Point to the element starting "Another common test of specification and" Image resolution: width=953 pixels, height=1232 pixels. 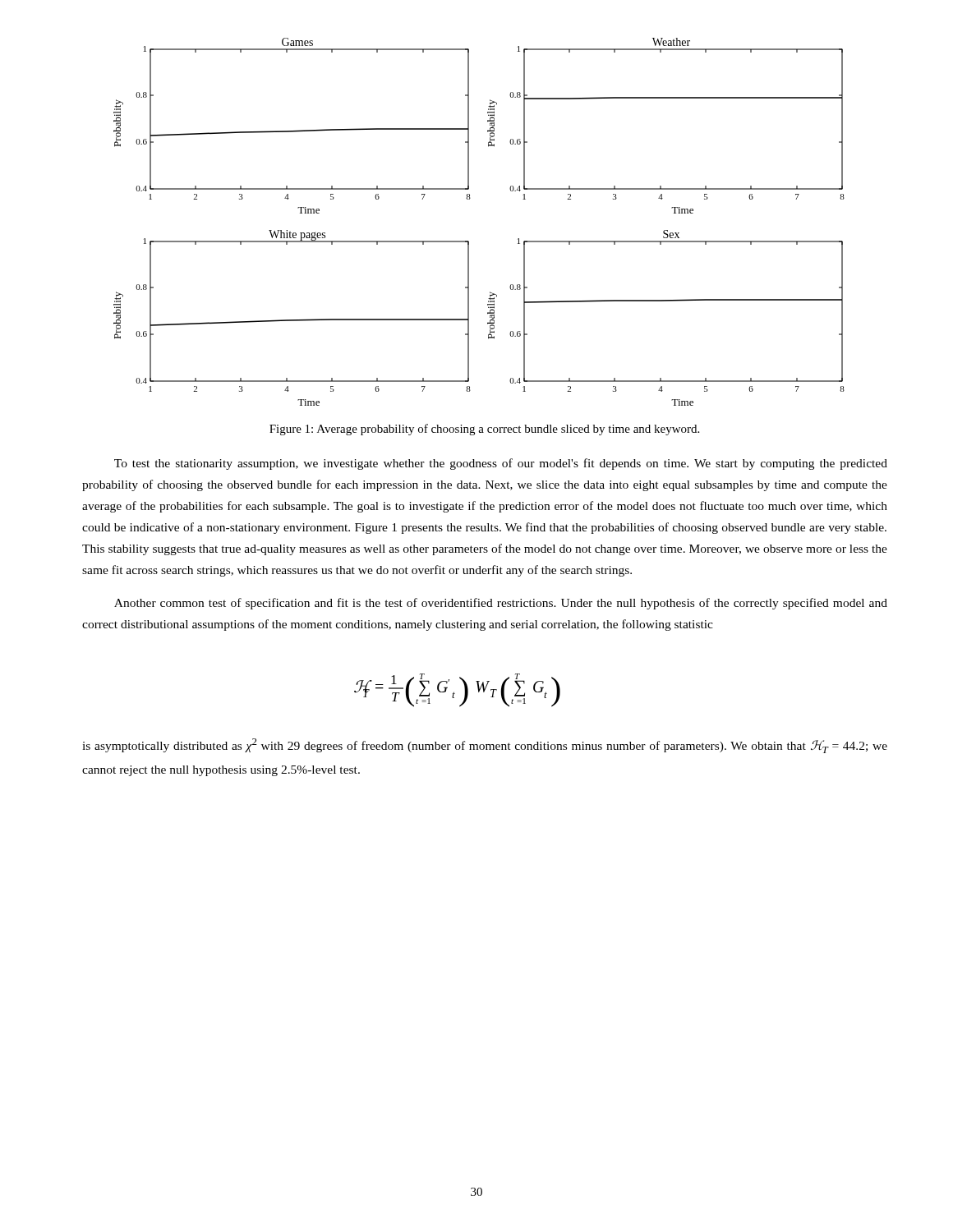click(x=485, y=613)
